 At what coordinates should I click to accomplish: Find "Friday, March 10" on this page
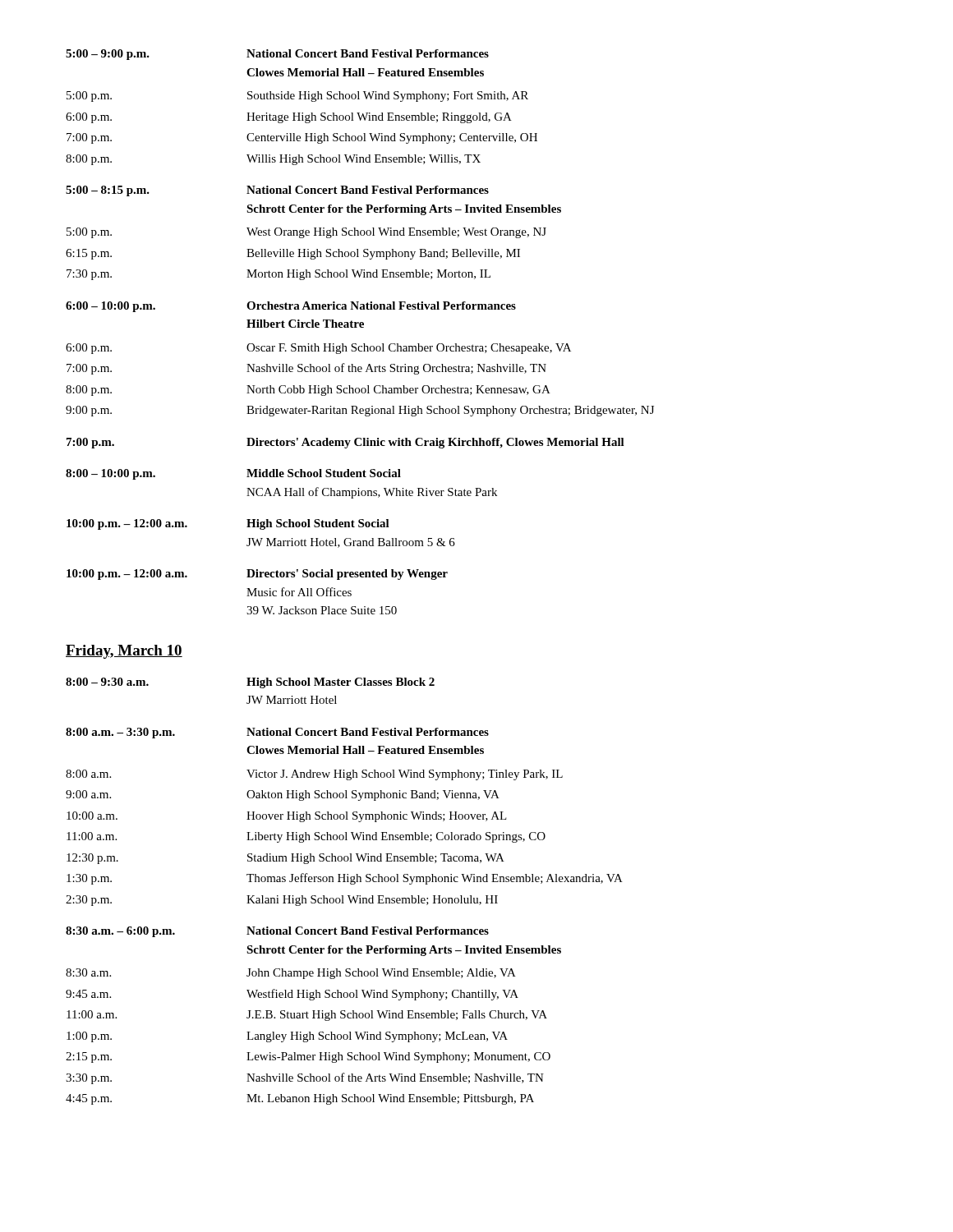pos(124,650)
